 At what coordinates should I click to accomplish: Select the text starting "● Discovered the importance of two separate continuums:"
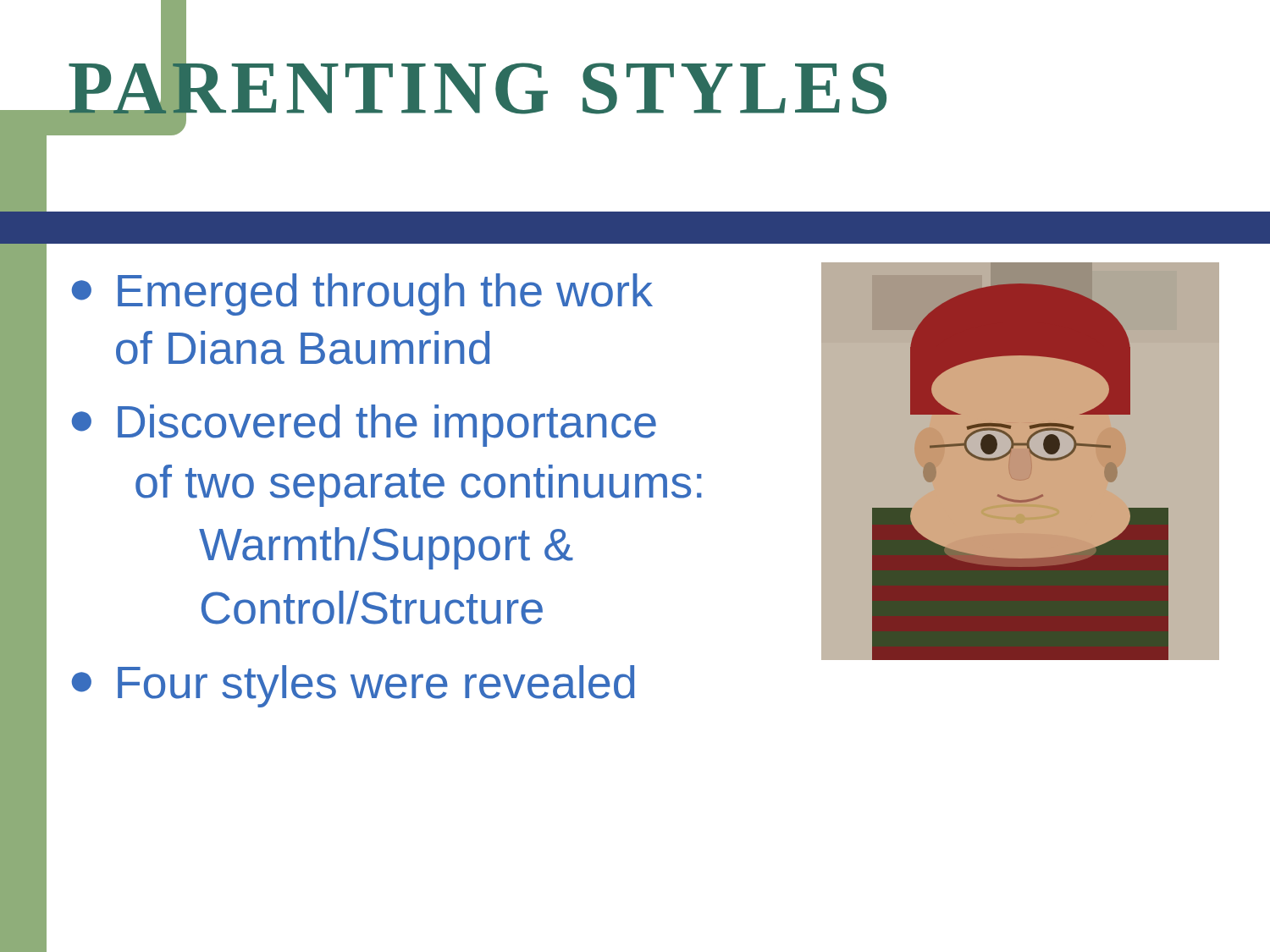(x=415, y=516)
